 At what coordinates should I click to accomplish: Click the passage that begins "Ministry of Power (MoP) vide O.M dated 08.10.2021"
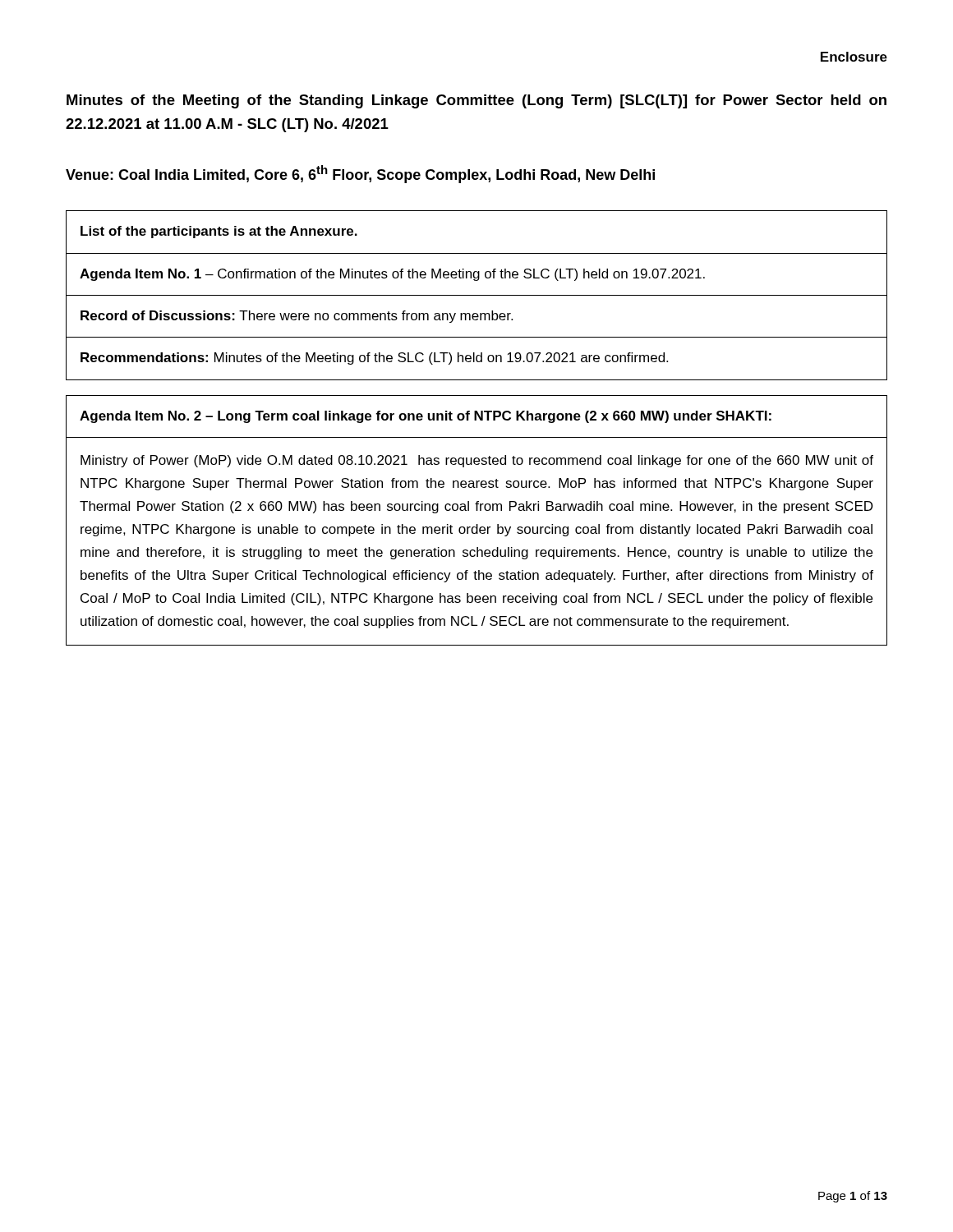point(476,541)
